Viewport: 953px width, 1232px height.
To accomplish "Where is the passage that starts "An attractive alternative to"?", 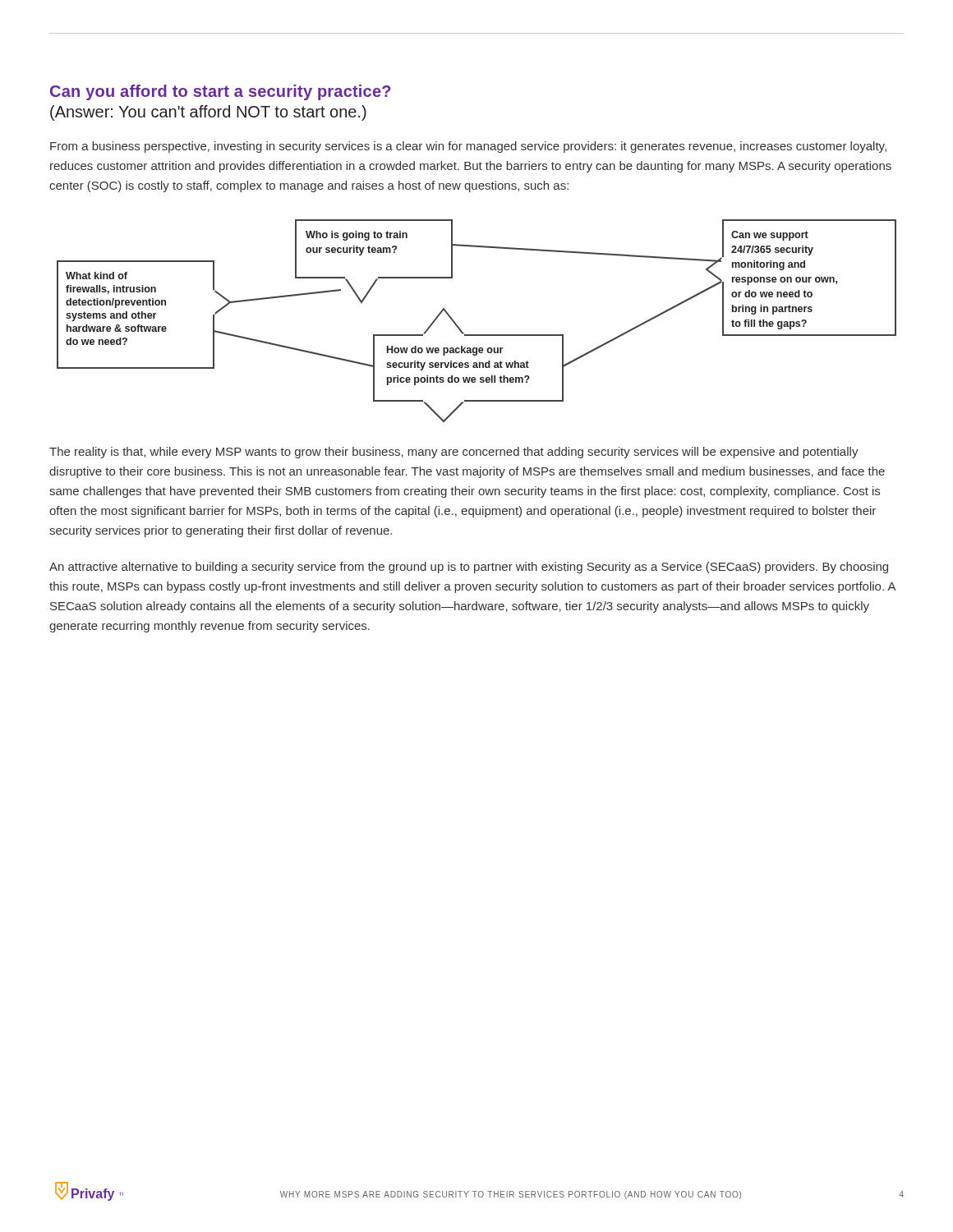I will (x=476, y=596).
